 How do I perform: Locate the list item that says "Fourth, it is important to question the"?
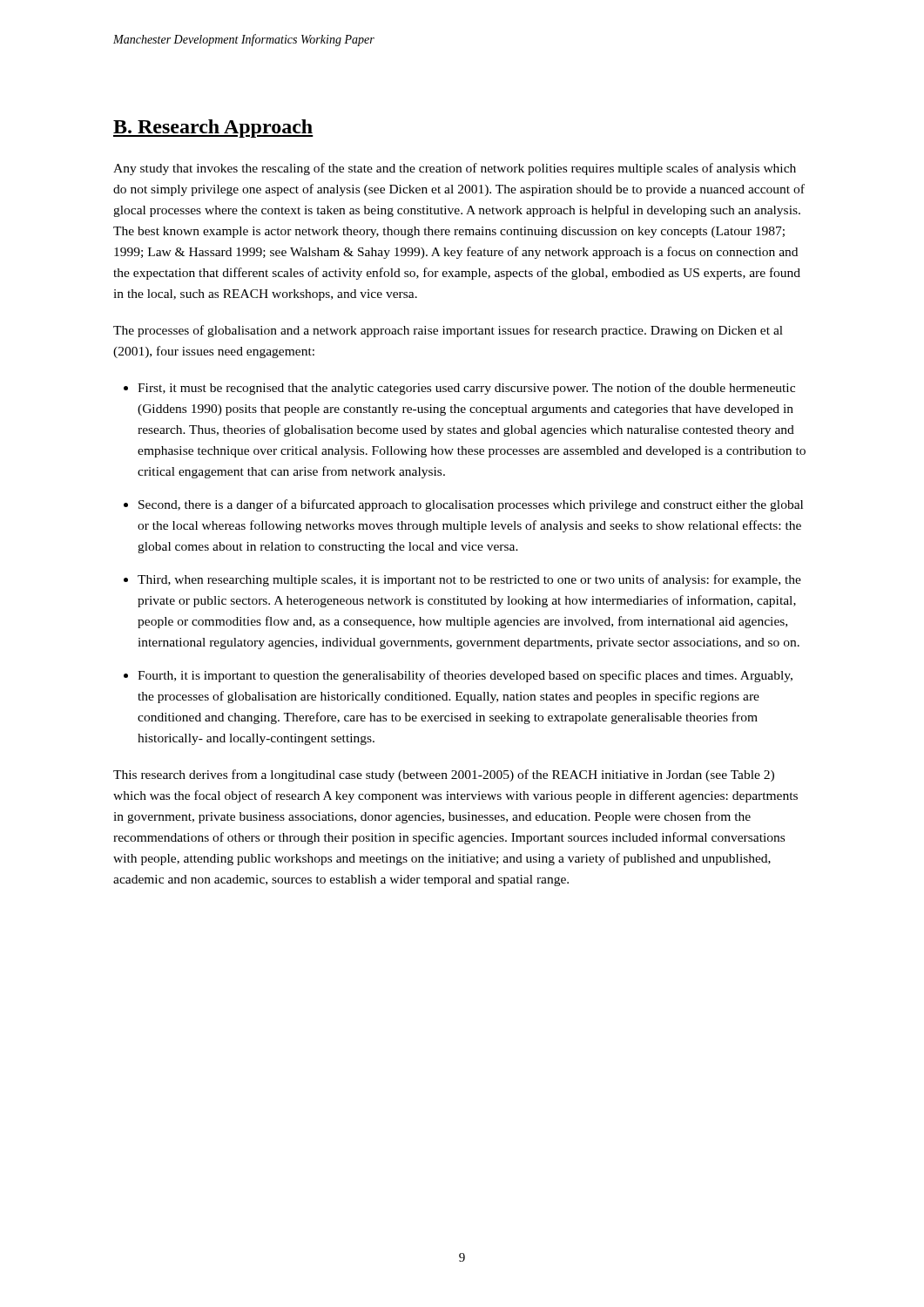(465, 706)
